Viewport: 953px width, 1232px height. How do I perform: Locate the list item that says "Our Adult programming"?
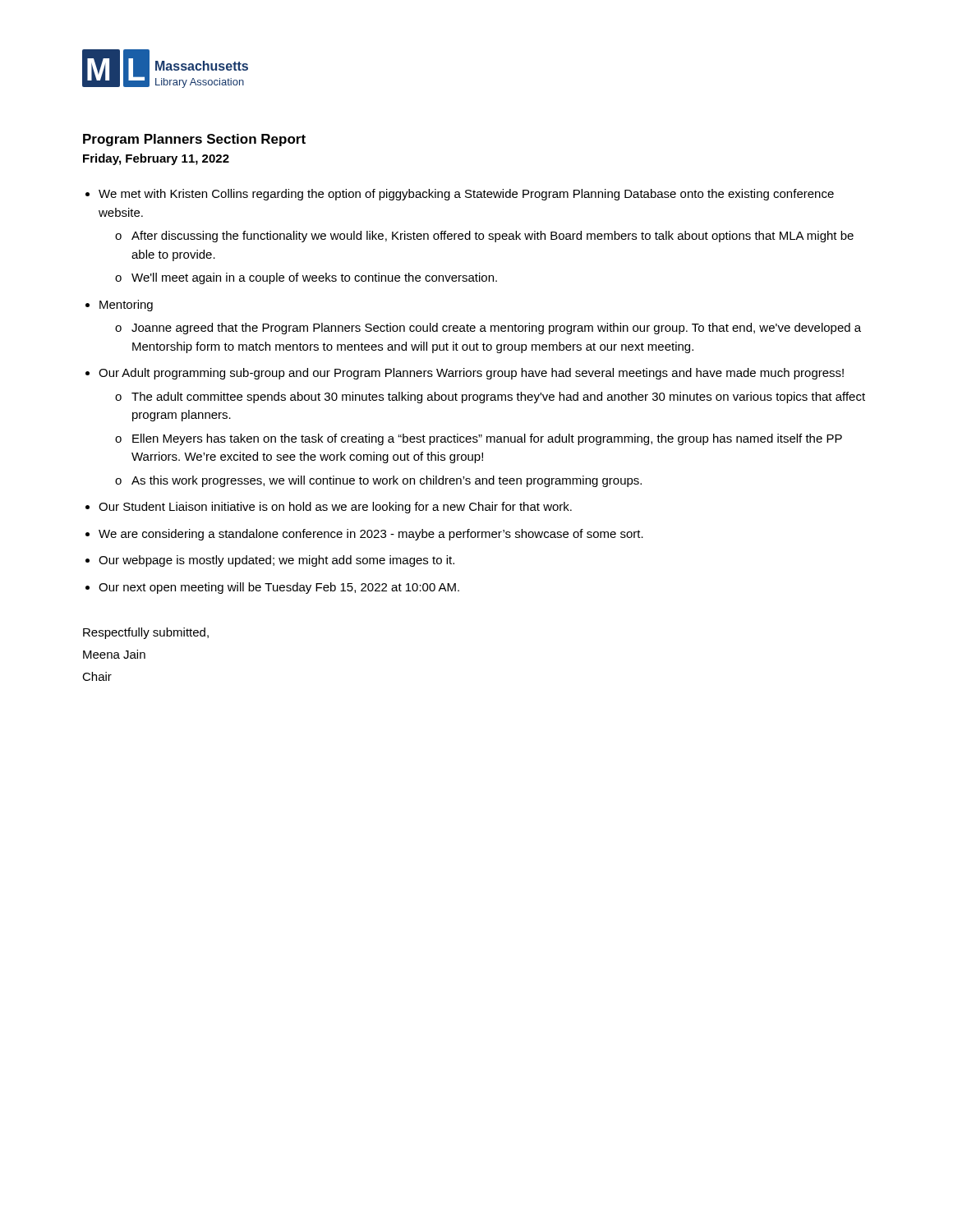tap(485, 428)
